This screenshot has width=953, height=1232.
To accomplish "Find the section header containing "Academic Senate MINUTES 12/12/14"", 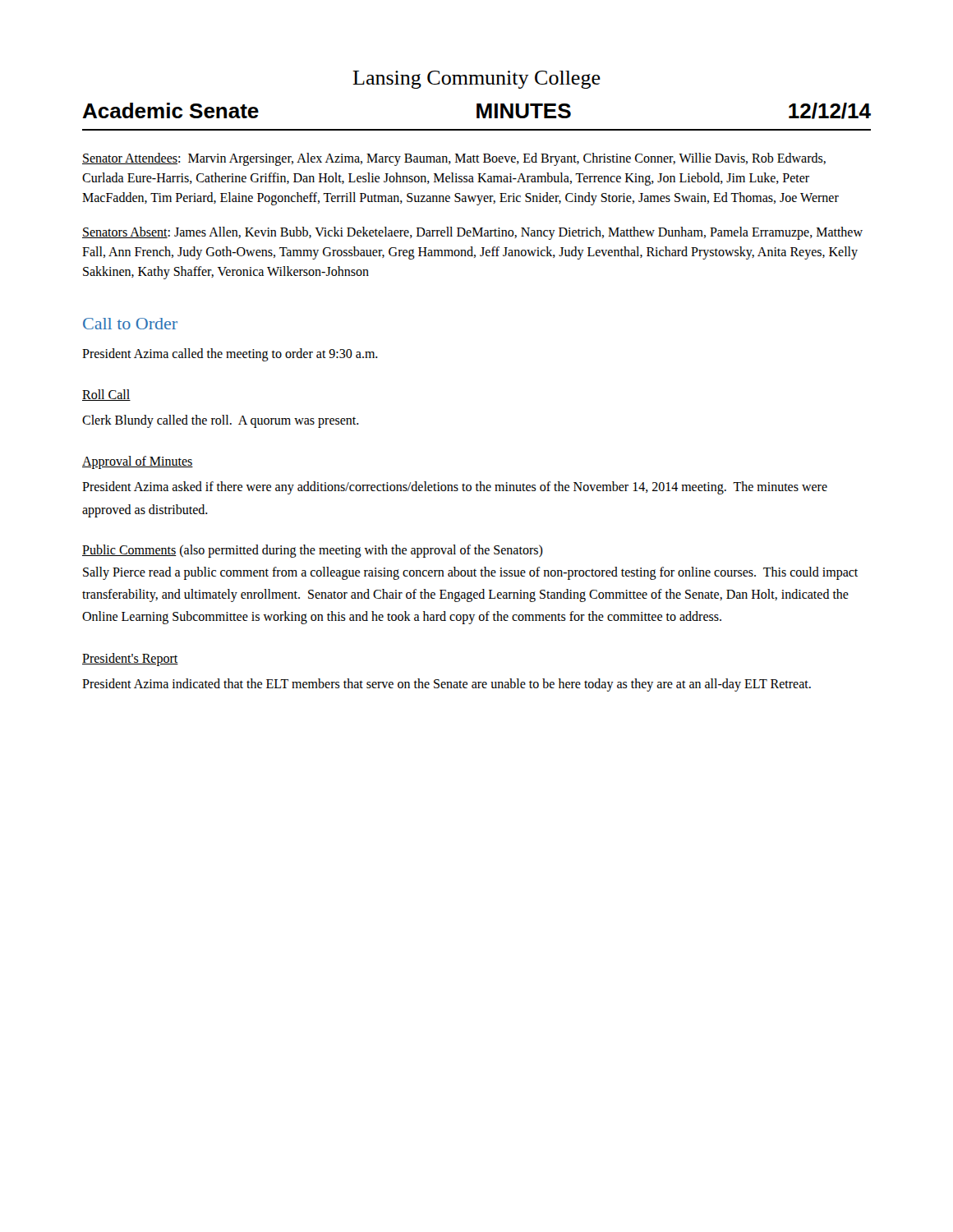I will (476, 111).
